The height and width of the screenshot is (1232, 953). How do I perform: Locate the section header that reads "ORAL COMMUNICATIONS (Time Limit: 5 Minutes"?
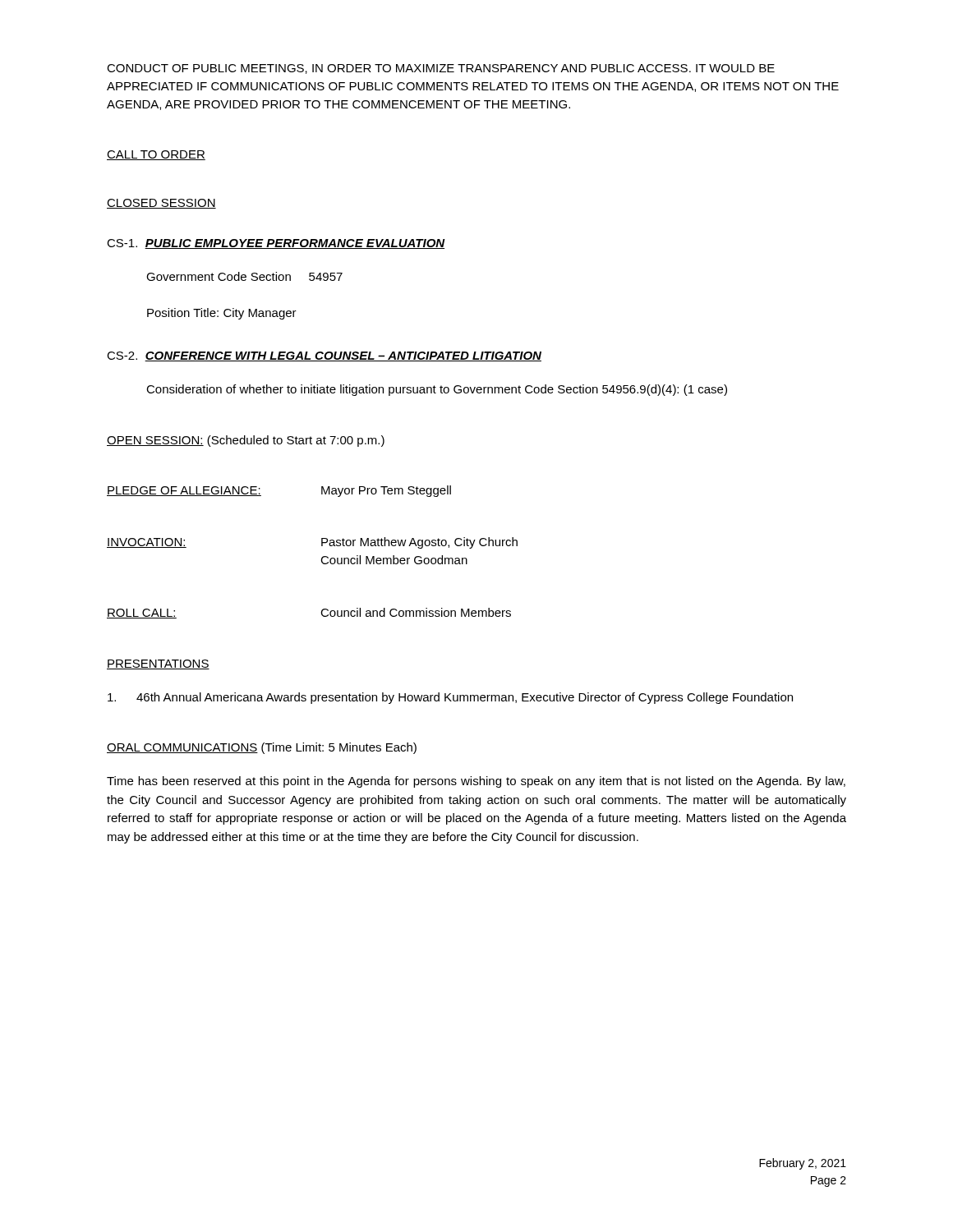click(x=262, y=747)
